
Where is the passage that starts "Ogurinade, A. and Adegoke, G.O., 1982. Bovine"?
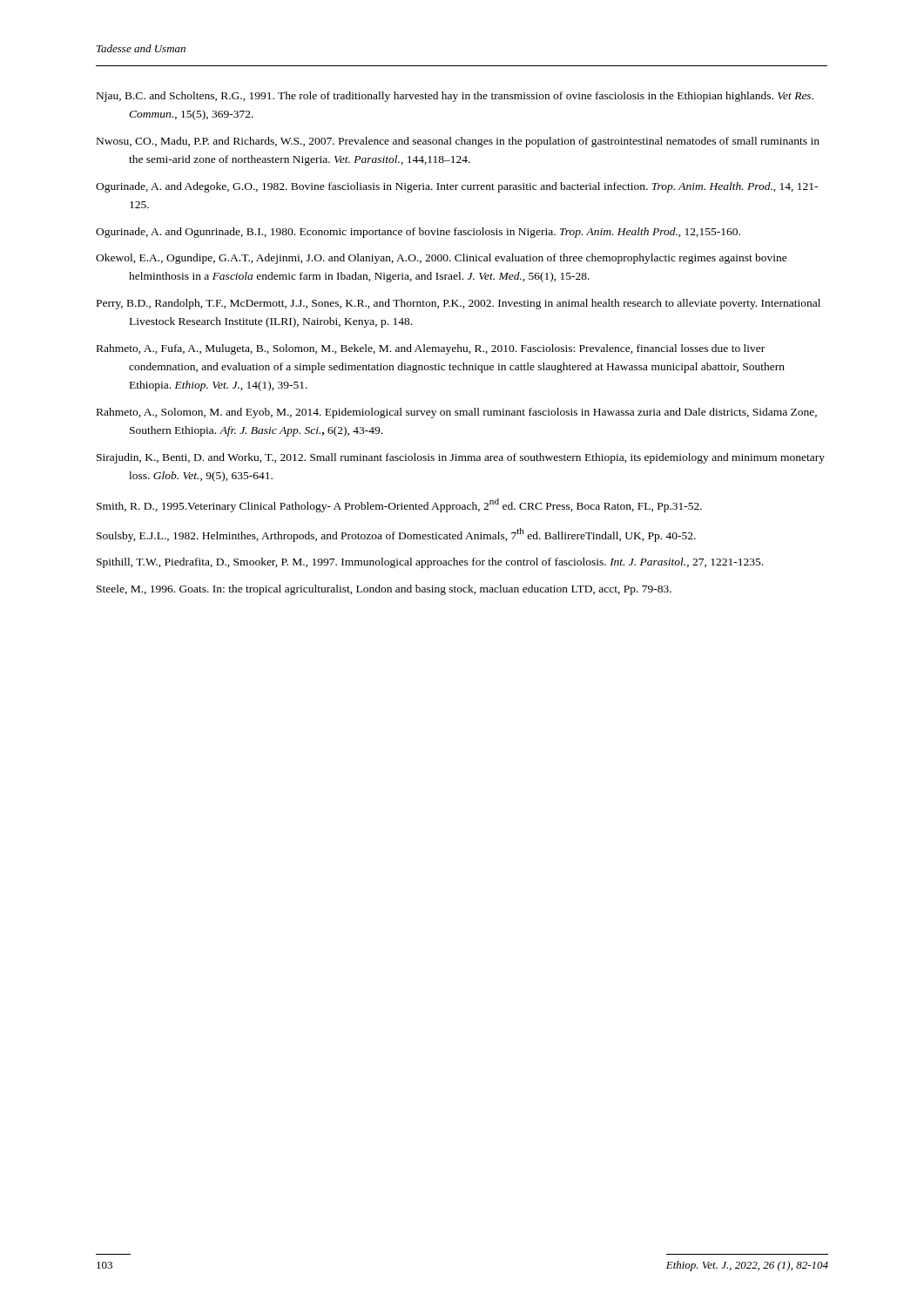pyautogui.click(x=457, y=195)
